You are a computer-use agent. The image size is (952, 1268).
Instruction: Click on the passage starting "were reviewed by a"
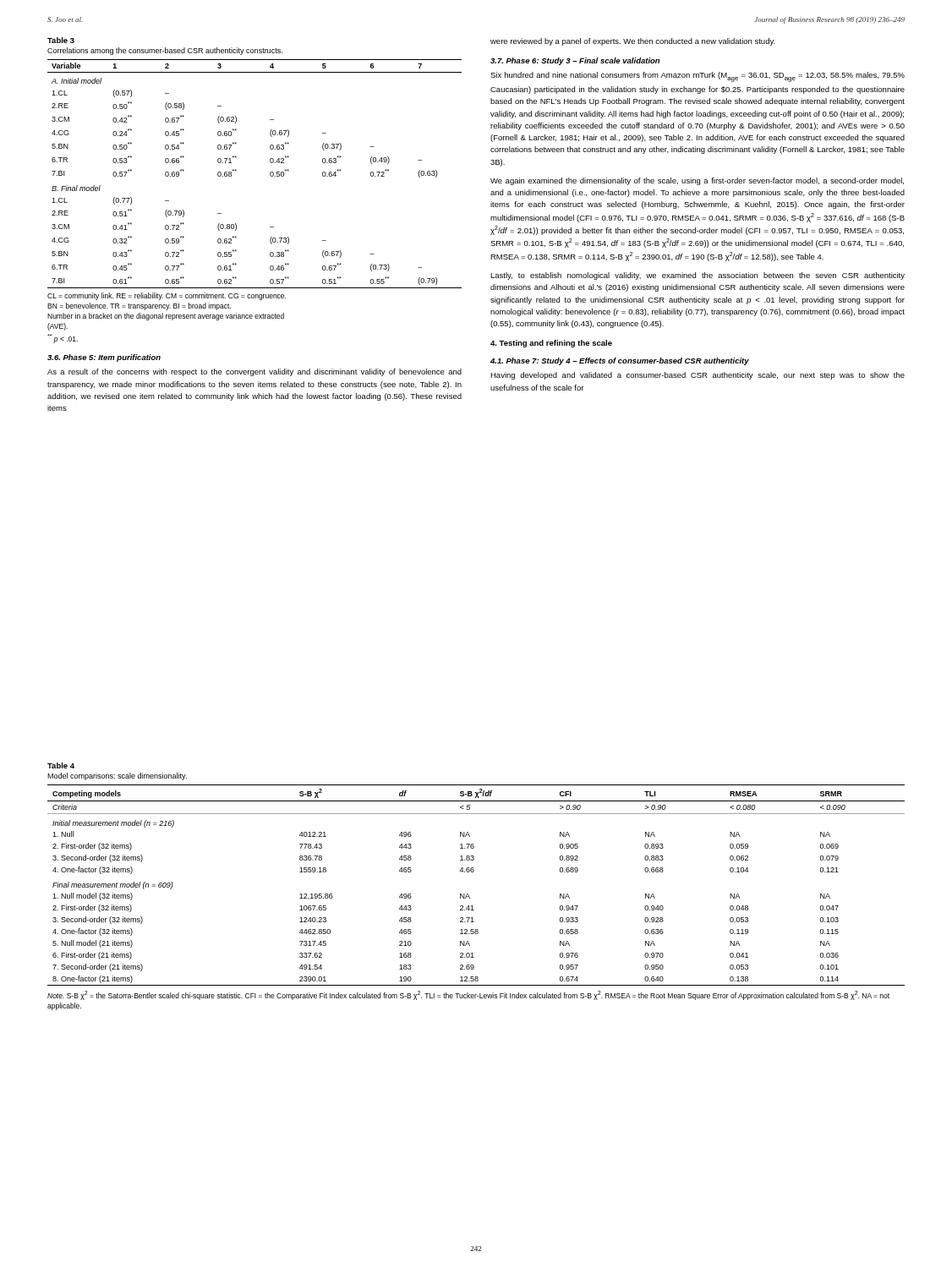coord(698,42)
